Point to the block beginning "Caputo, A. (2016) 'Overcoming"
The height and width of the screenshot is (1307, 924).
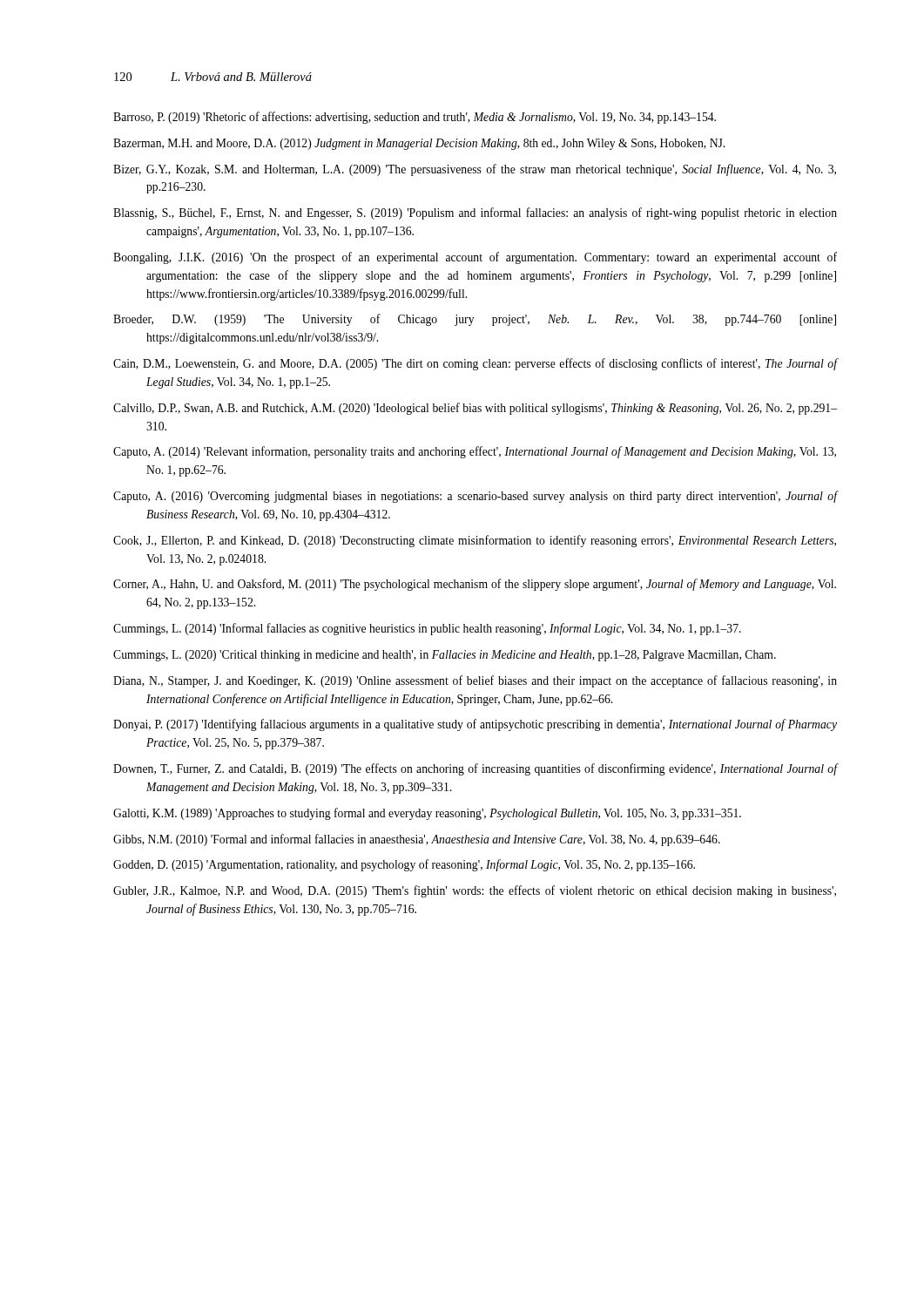pyautogui.click(x=475, y=506)
